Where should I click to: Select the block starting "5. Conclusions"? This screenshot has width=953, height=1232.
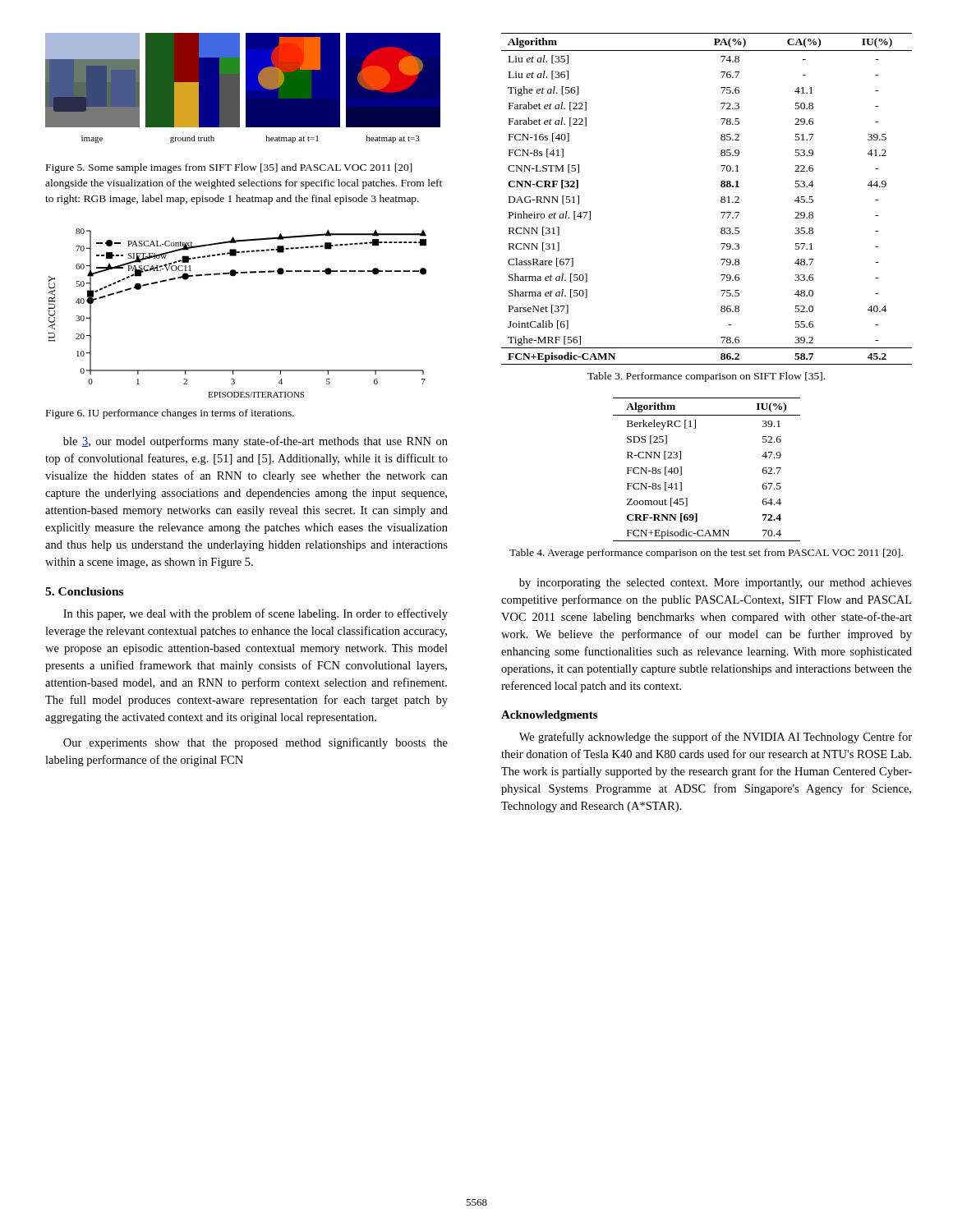[84, 591]
